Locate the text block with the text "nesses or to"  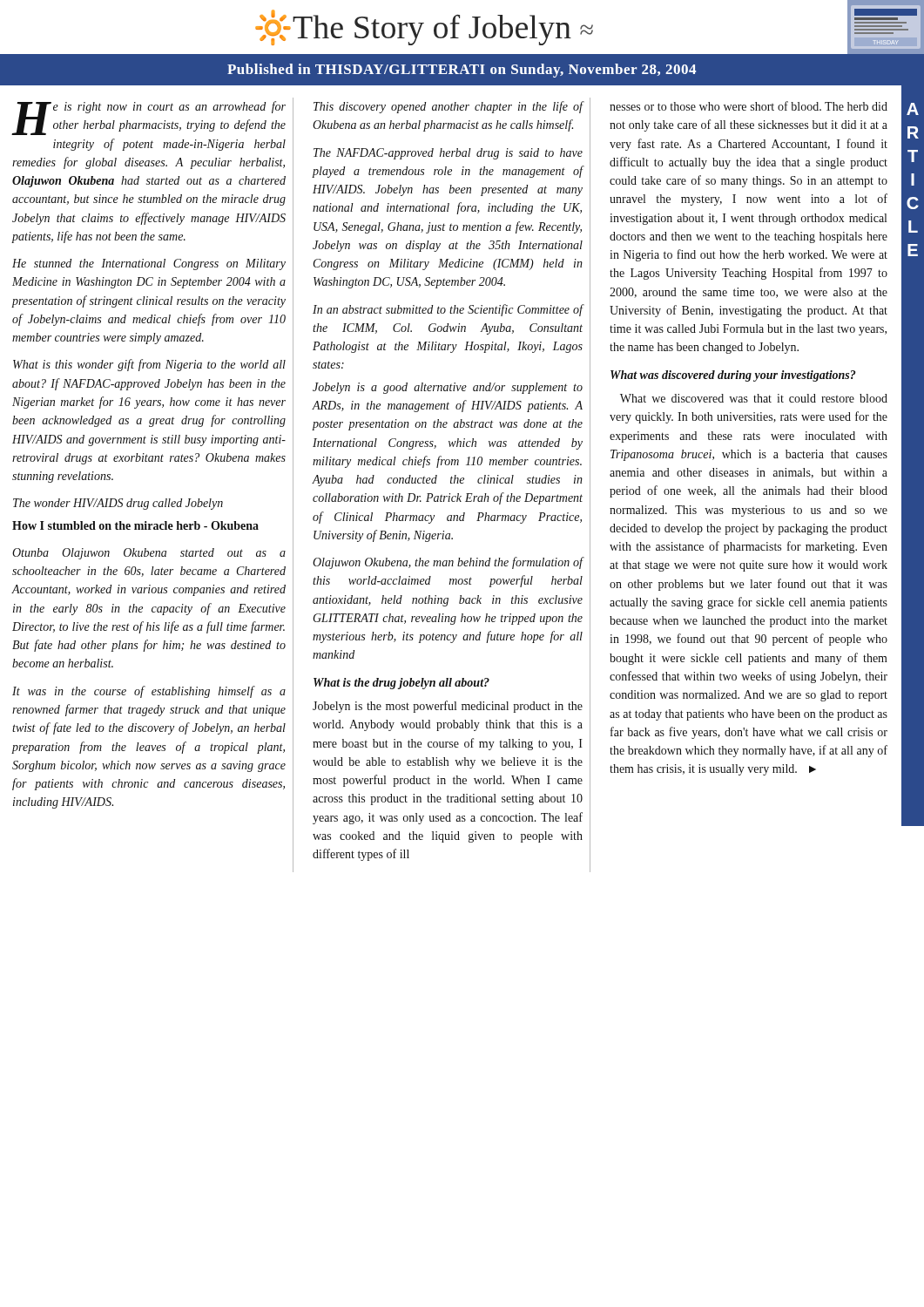749,438
